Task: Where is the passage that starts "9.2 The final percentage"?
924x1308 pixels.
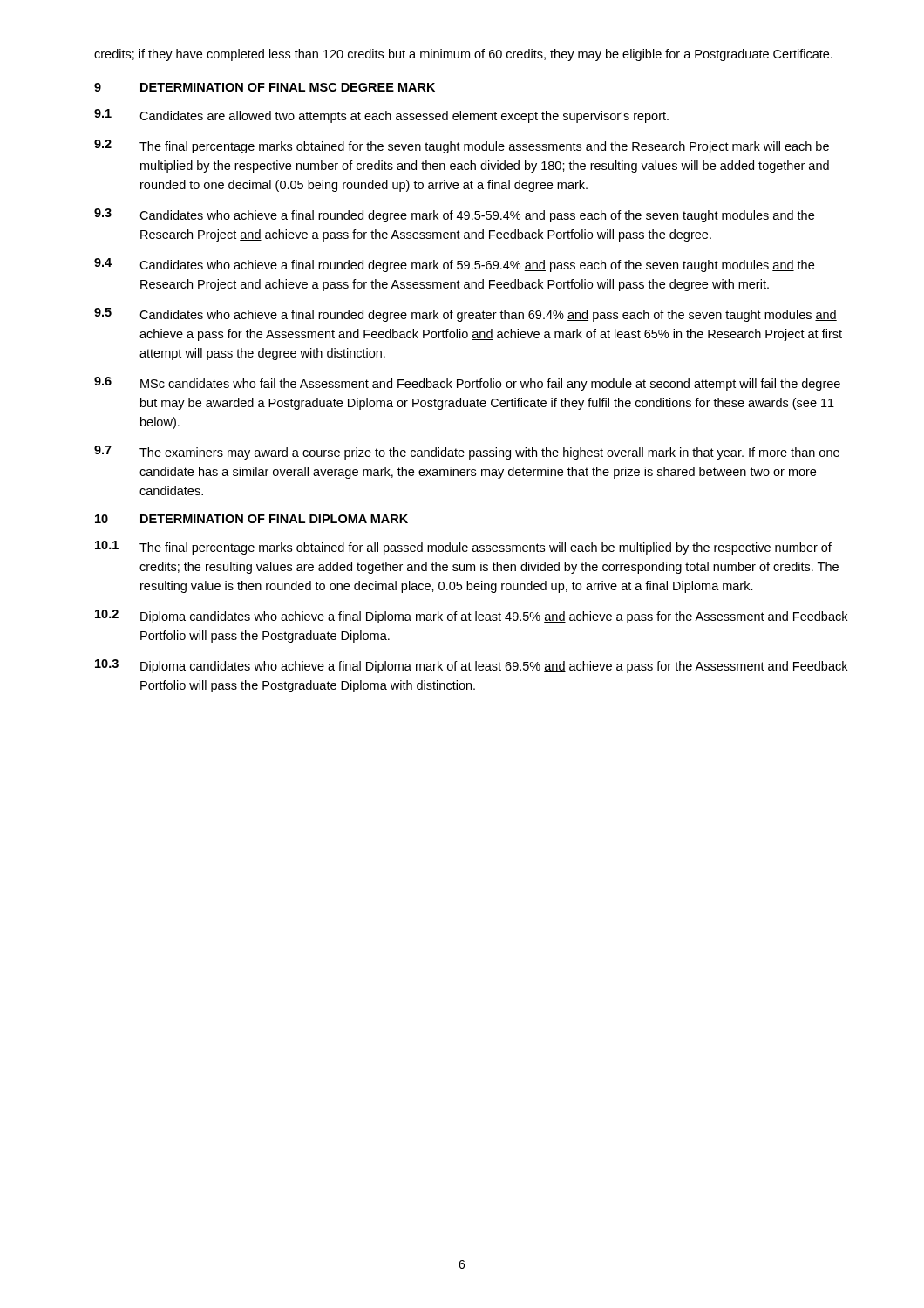Action: click(x=474, y=166)
